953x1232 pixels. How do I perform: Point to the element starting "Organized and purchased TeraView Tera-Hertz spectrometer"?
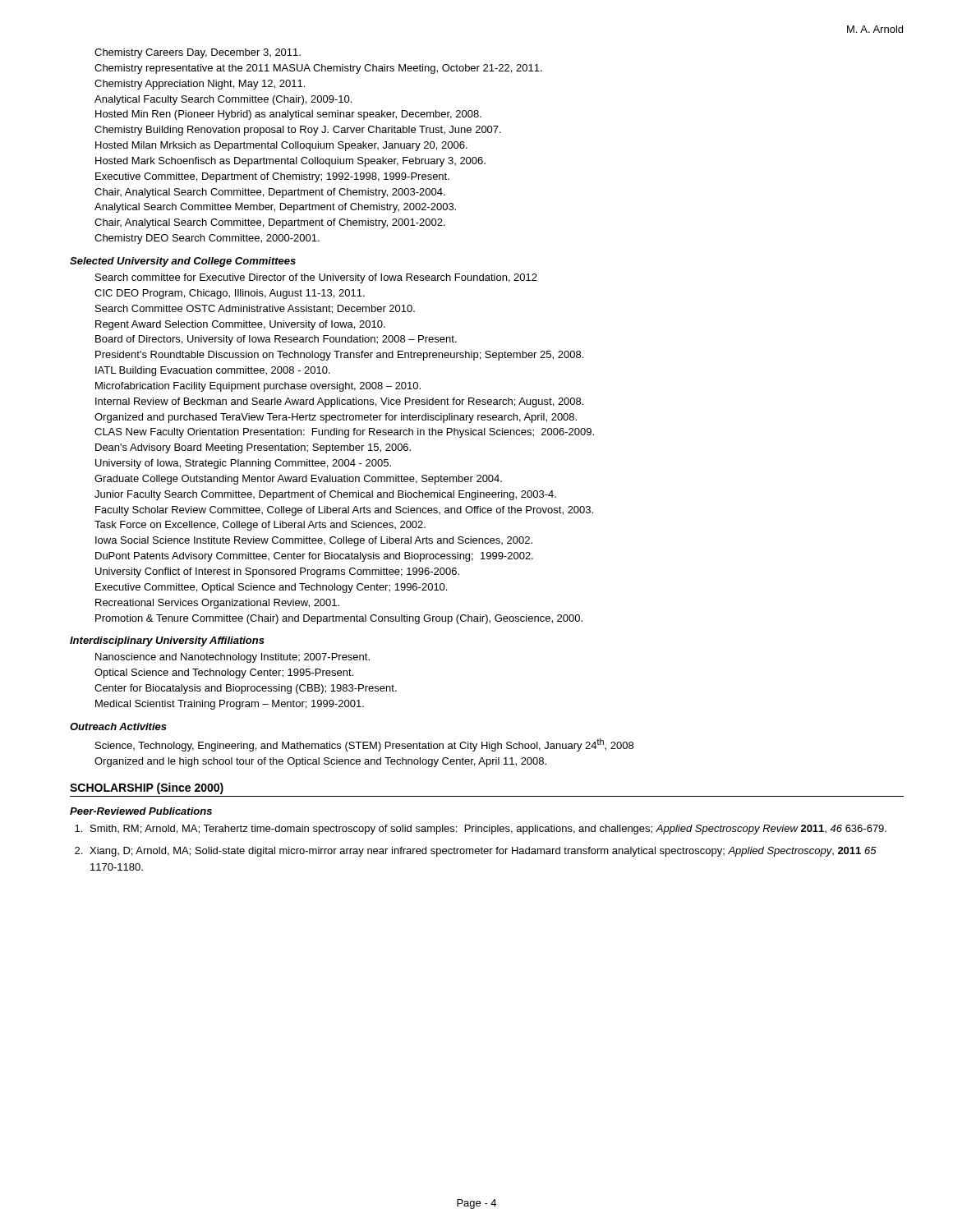(x=336, y=416)
